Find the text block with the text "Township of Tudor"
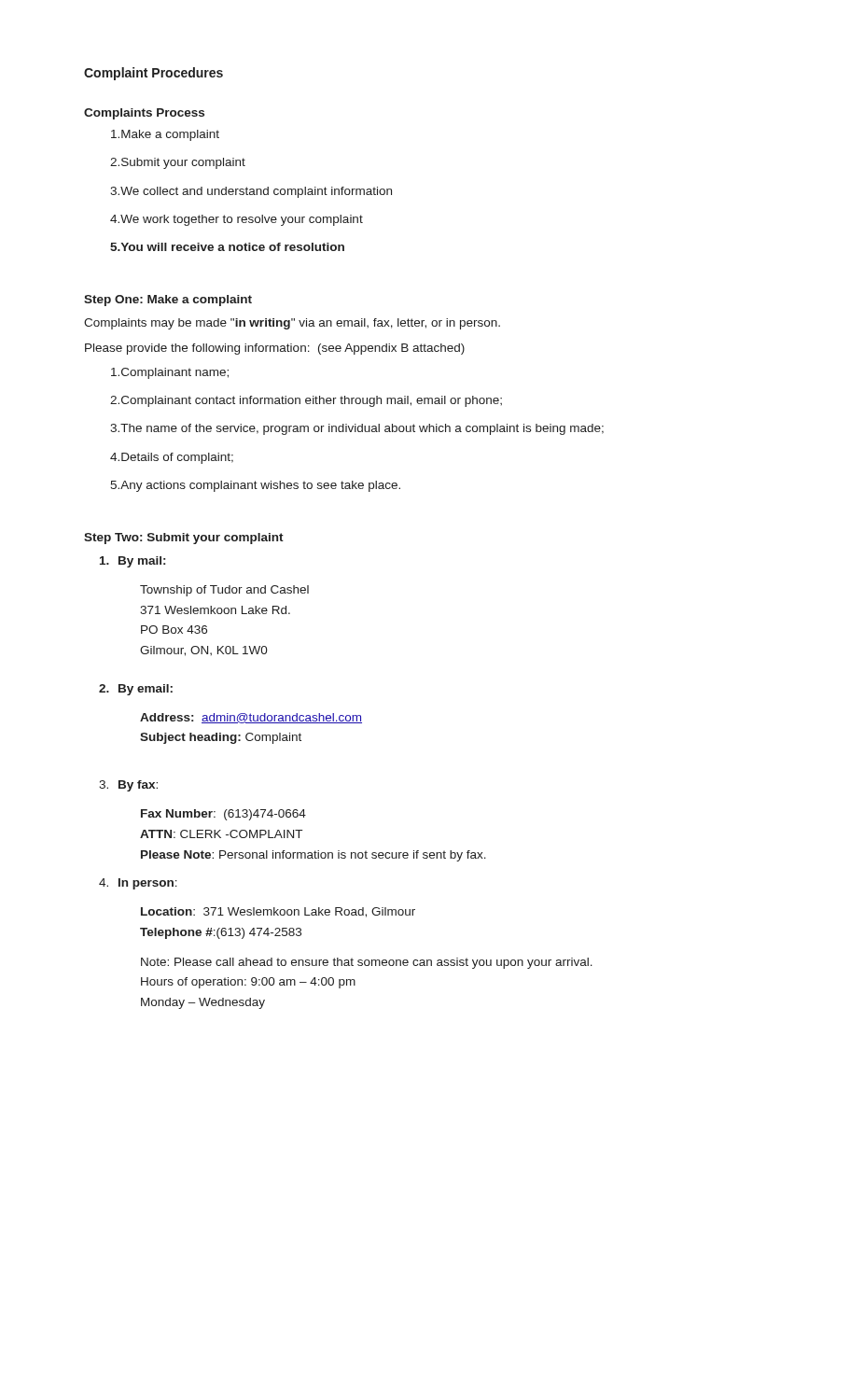The height and width of the screenshot is (1400, 850). click(225, 620)
